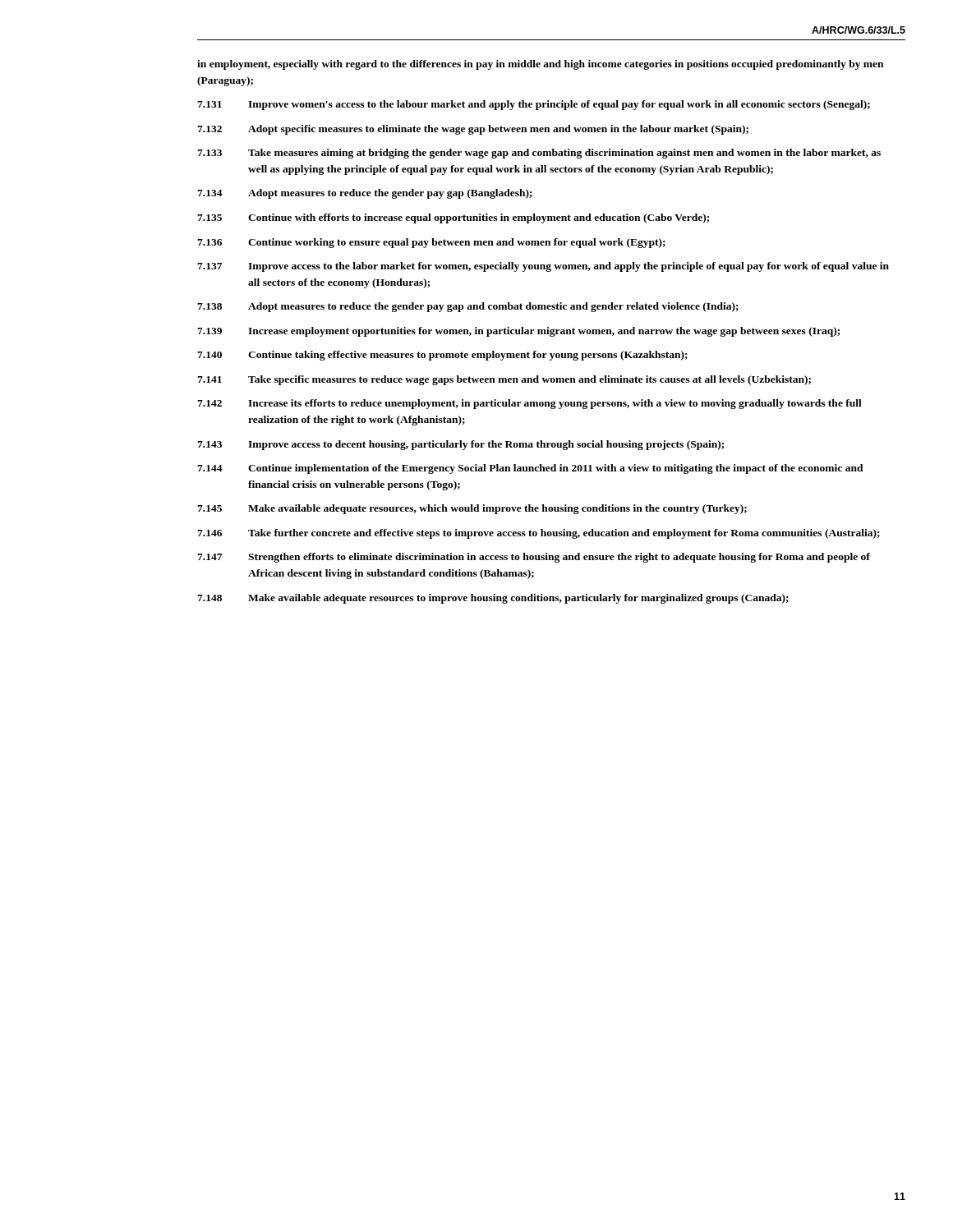
Task: Select the list item that says "7.147Strengthen efforts to eliminate discrimination in access"
Action: 550,565
